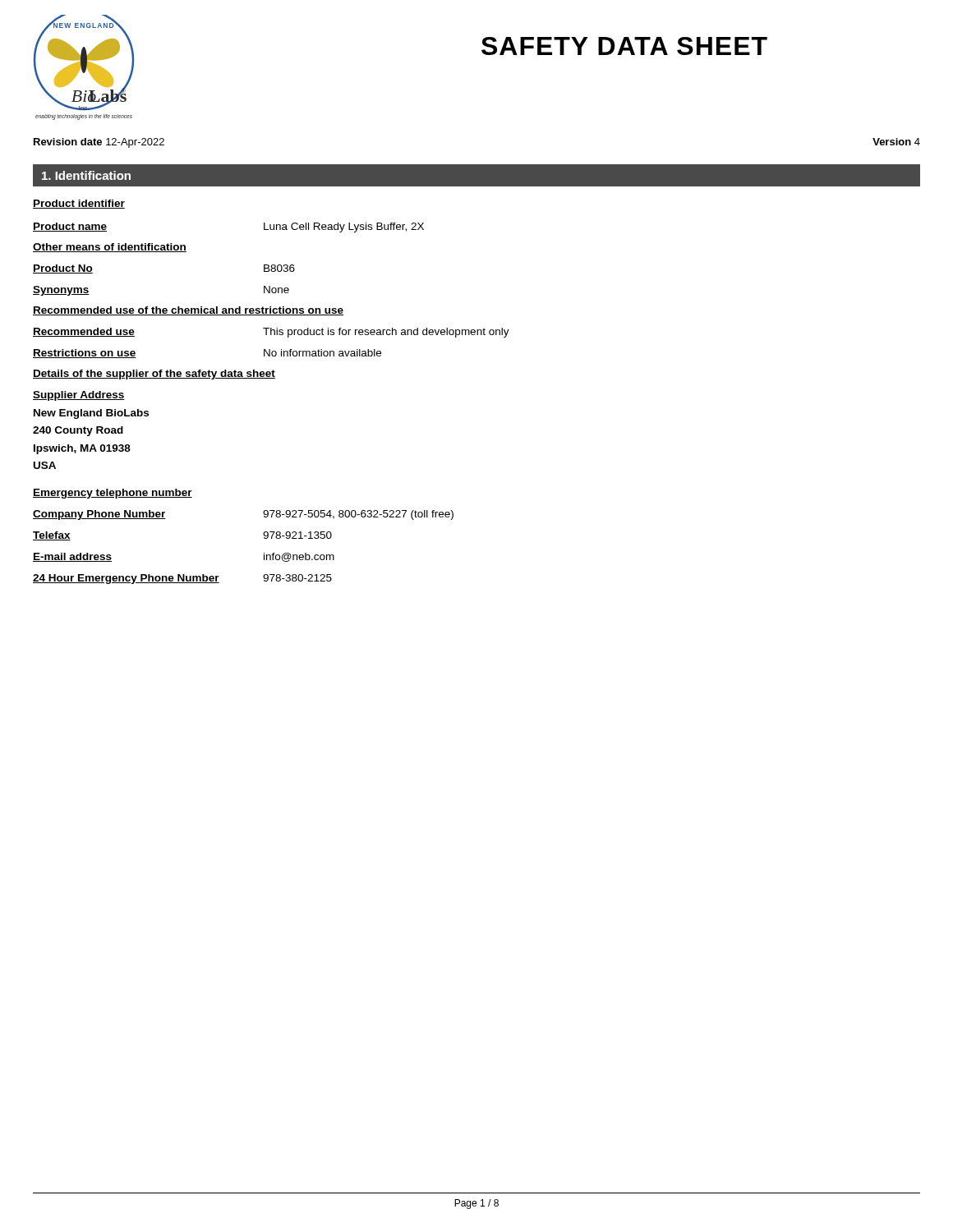Find the element starting "E-mail address info@neb.com"
The width and height of the screenshot is (953, 1232).
[72, 557]
